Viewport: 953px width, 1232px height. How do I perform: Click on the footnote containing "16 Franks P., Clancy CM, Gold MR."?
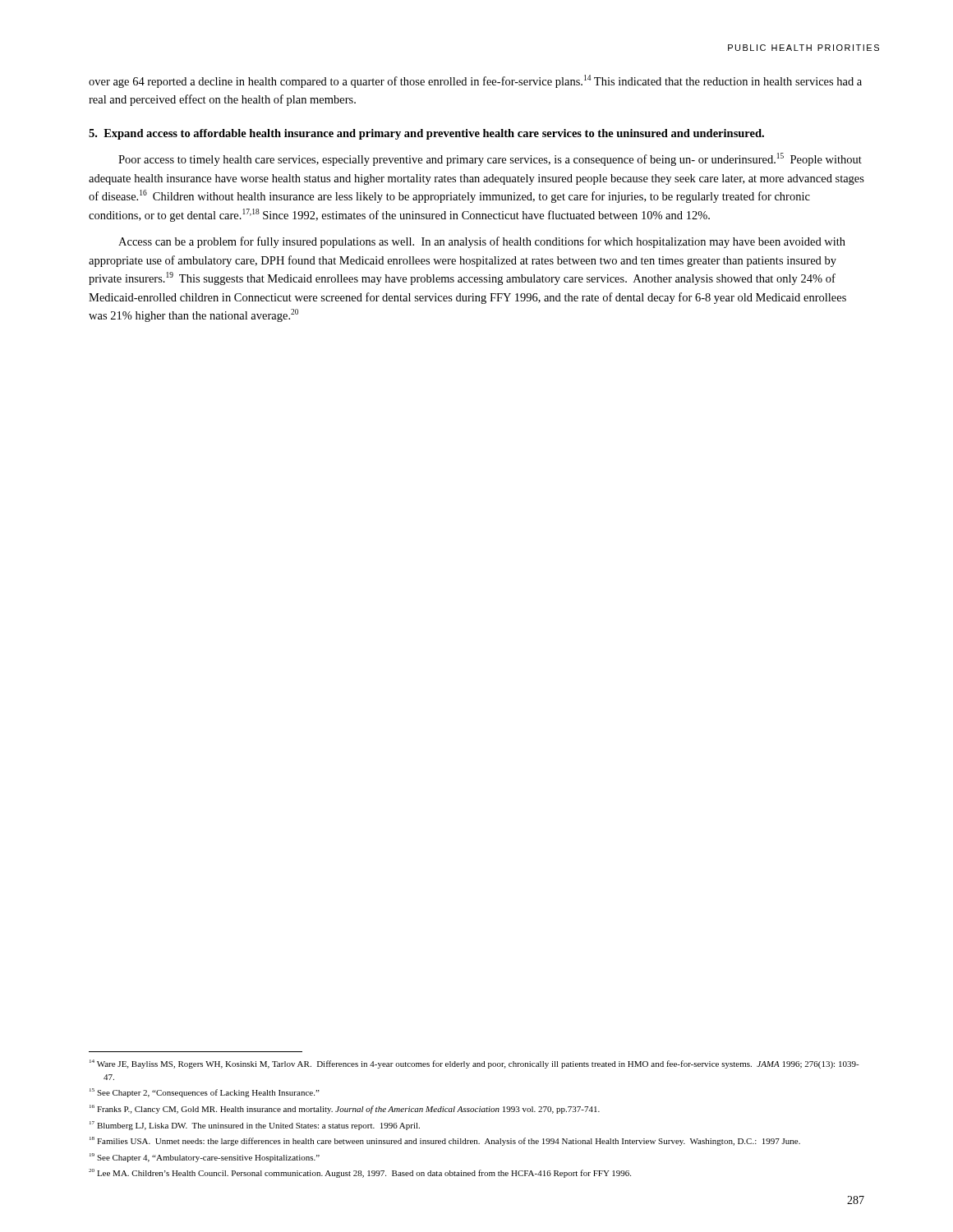tap(344, 1108)
